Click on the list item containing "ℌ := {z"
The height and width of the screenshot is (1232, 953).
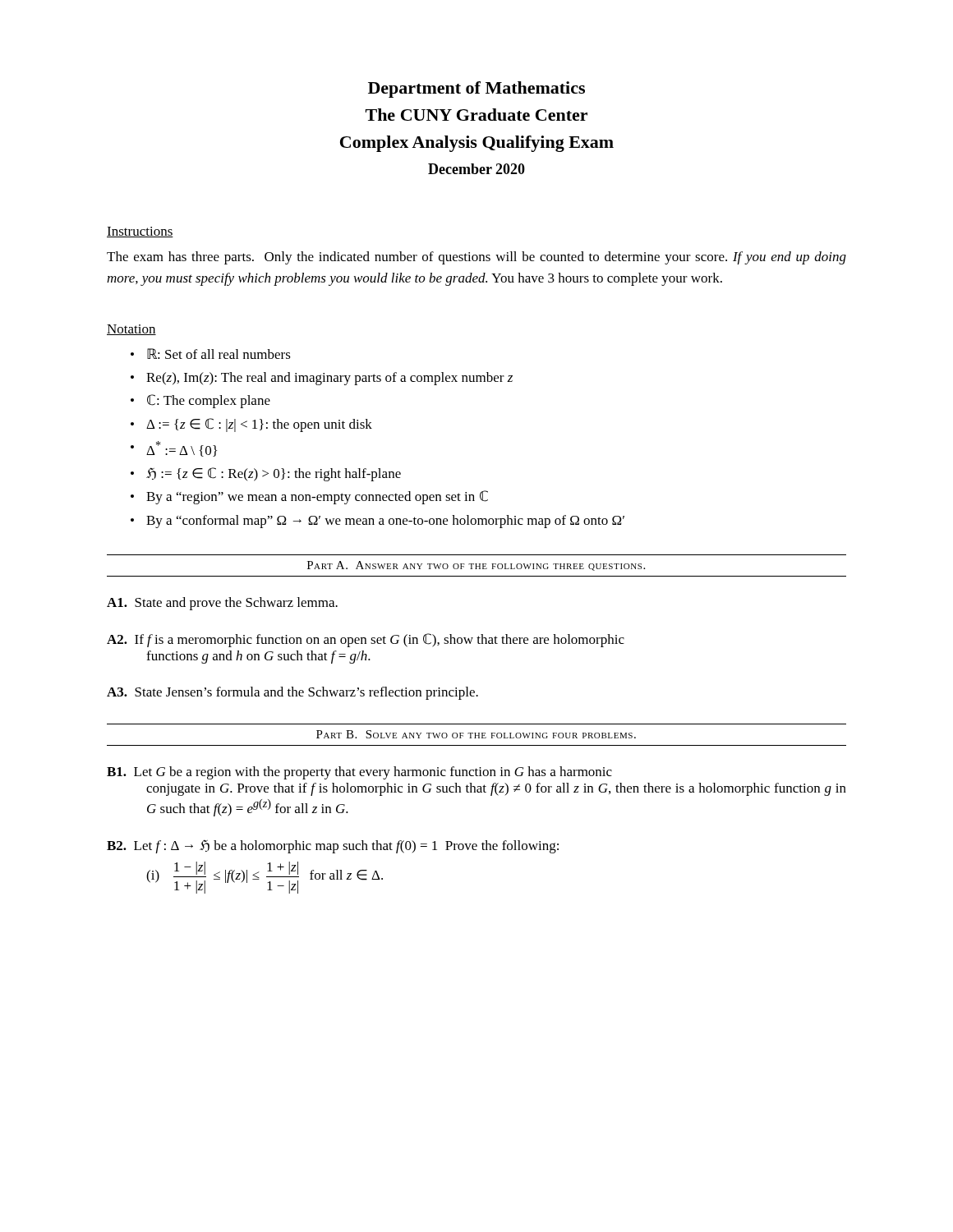[274, 474]
